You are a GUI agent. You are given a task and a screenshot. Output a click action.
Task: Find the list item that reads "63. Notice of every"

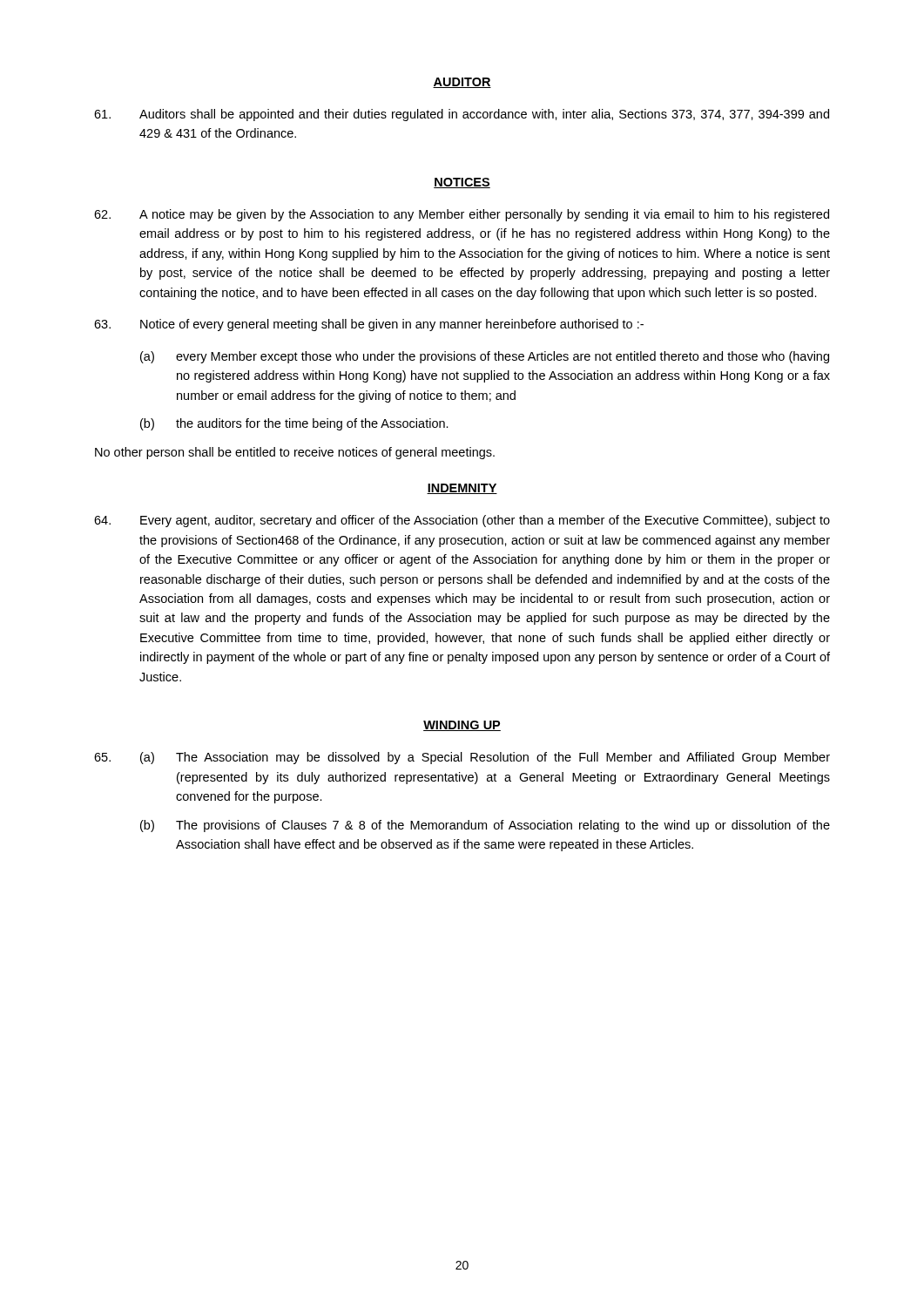pos(462,325)
